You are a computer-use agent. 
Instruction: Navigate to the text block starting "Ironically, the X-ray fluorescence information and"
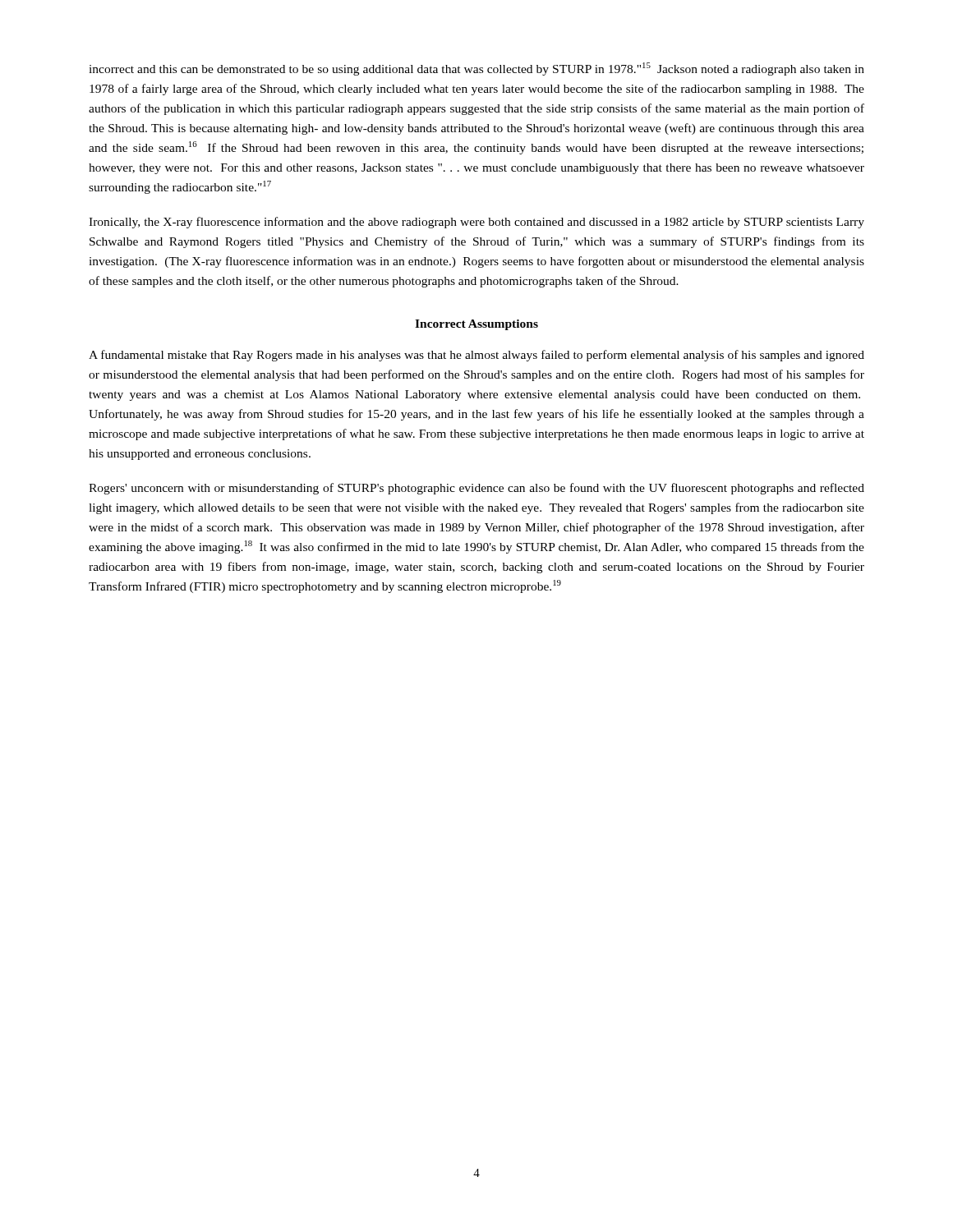click(476, 251)
